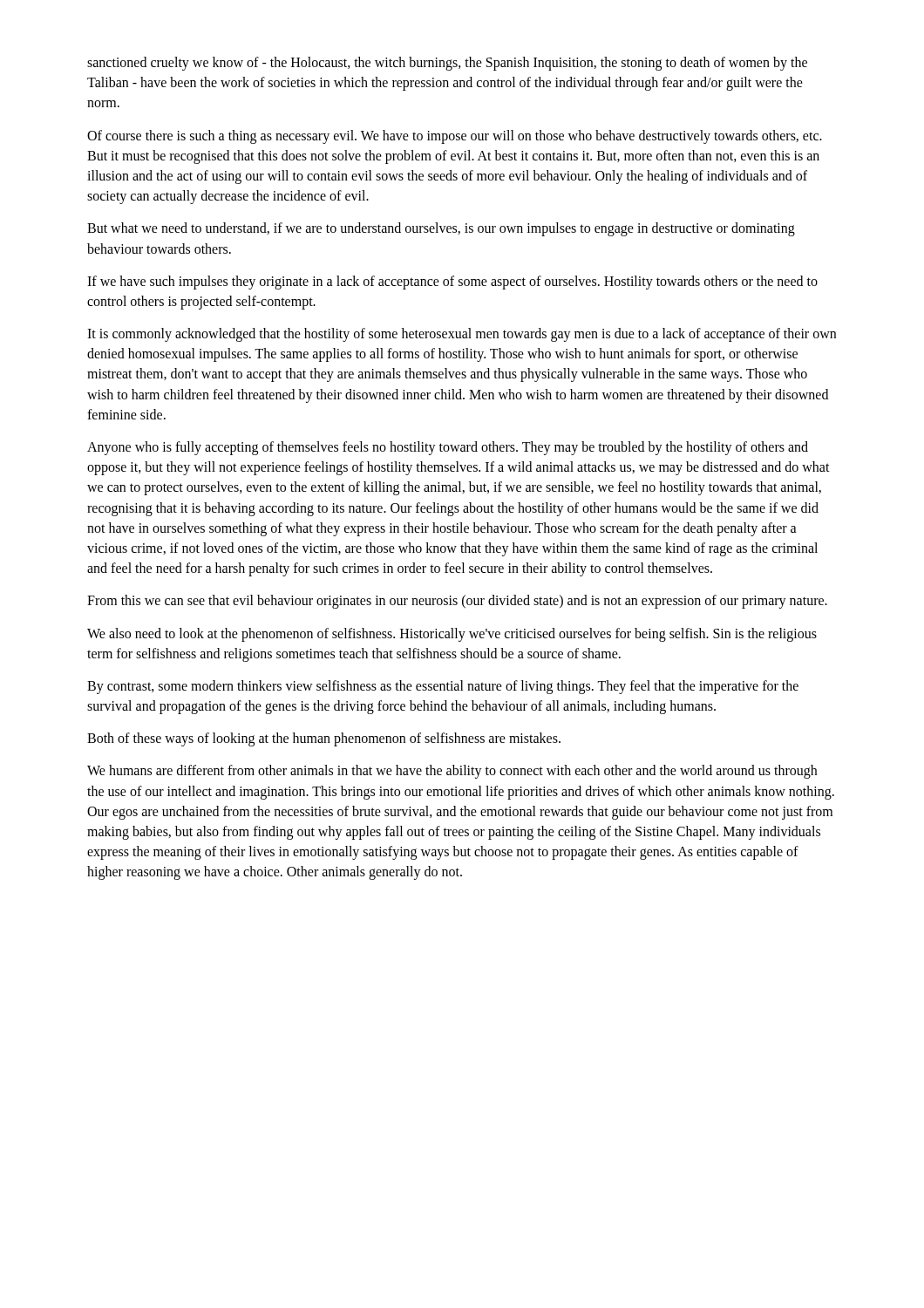Locate the text starting "It is commonly acknowledged"
The width and height of the screenshot is (924, 1308).
462,374
